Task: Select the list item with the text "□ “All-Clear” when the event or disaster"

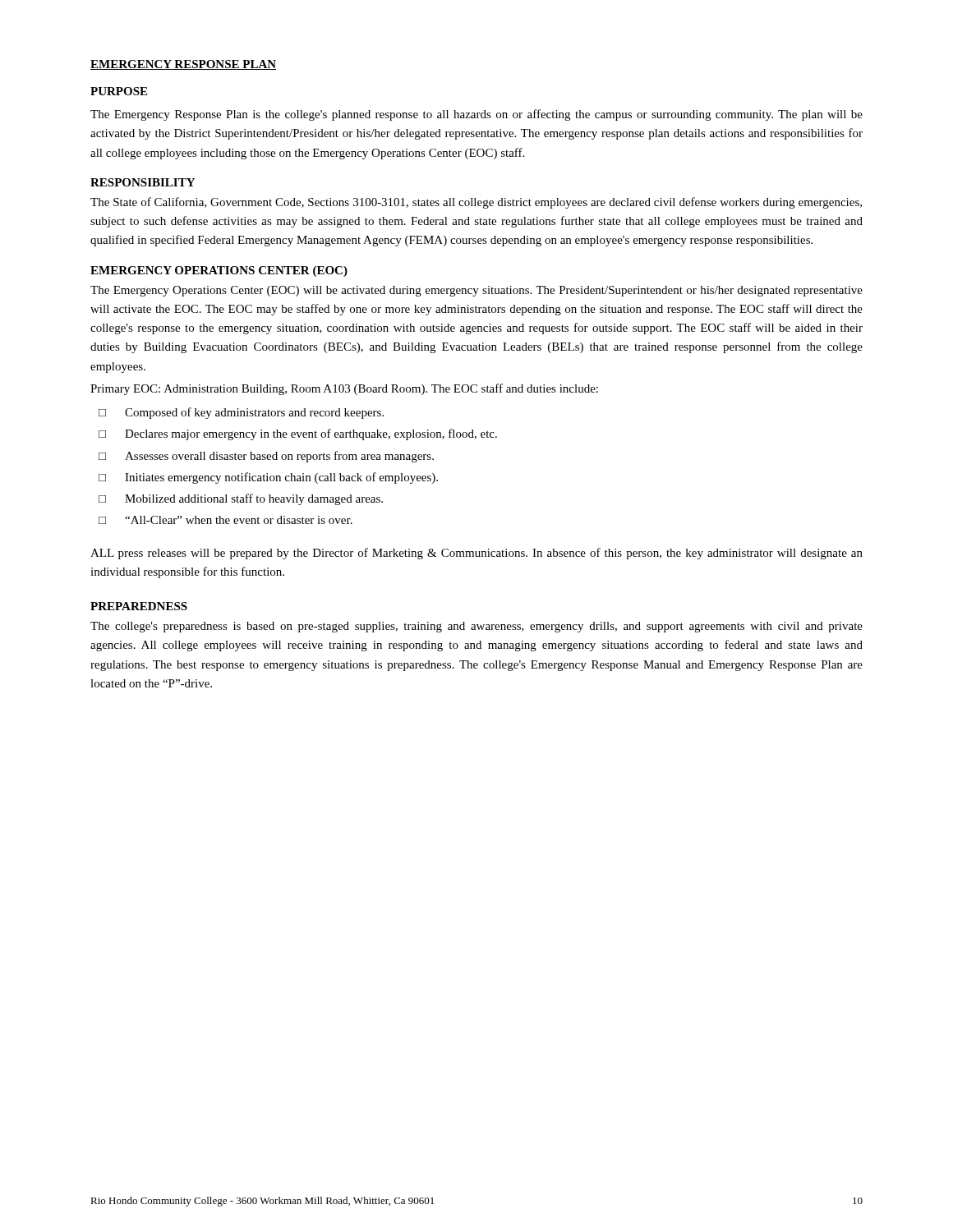Action: pyautogui.click(x=226, y=520)
